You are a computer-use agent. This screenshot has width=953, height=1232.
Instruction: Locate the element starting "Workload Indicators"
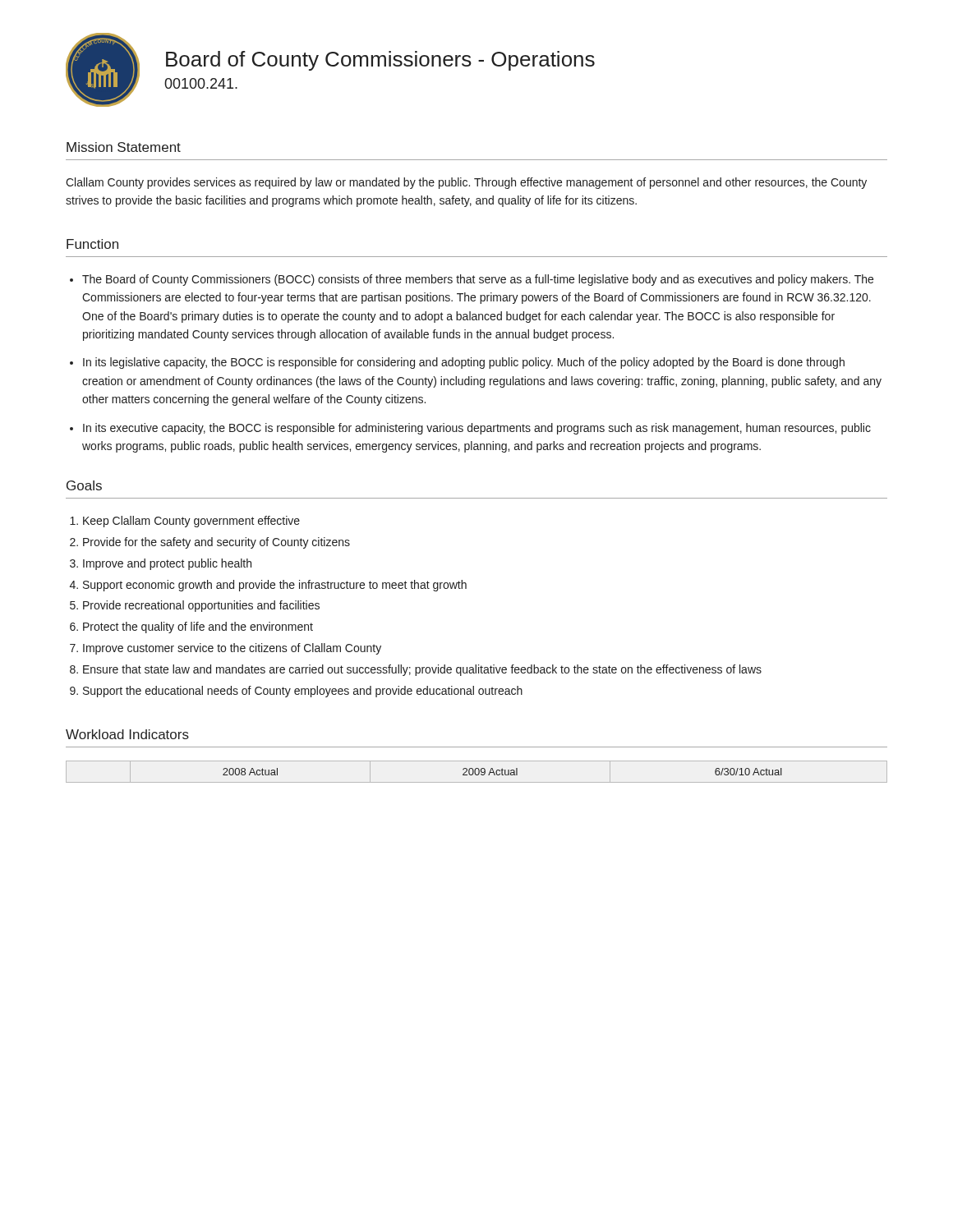(127, 735)
